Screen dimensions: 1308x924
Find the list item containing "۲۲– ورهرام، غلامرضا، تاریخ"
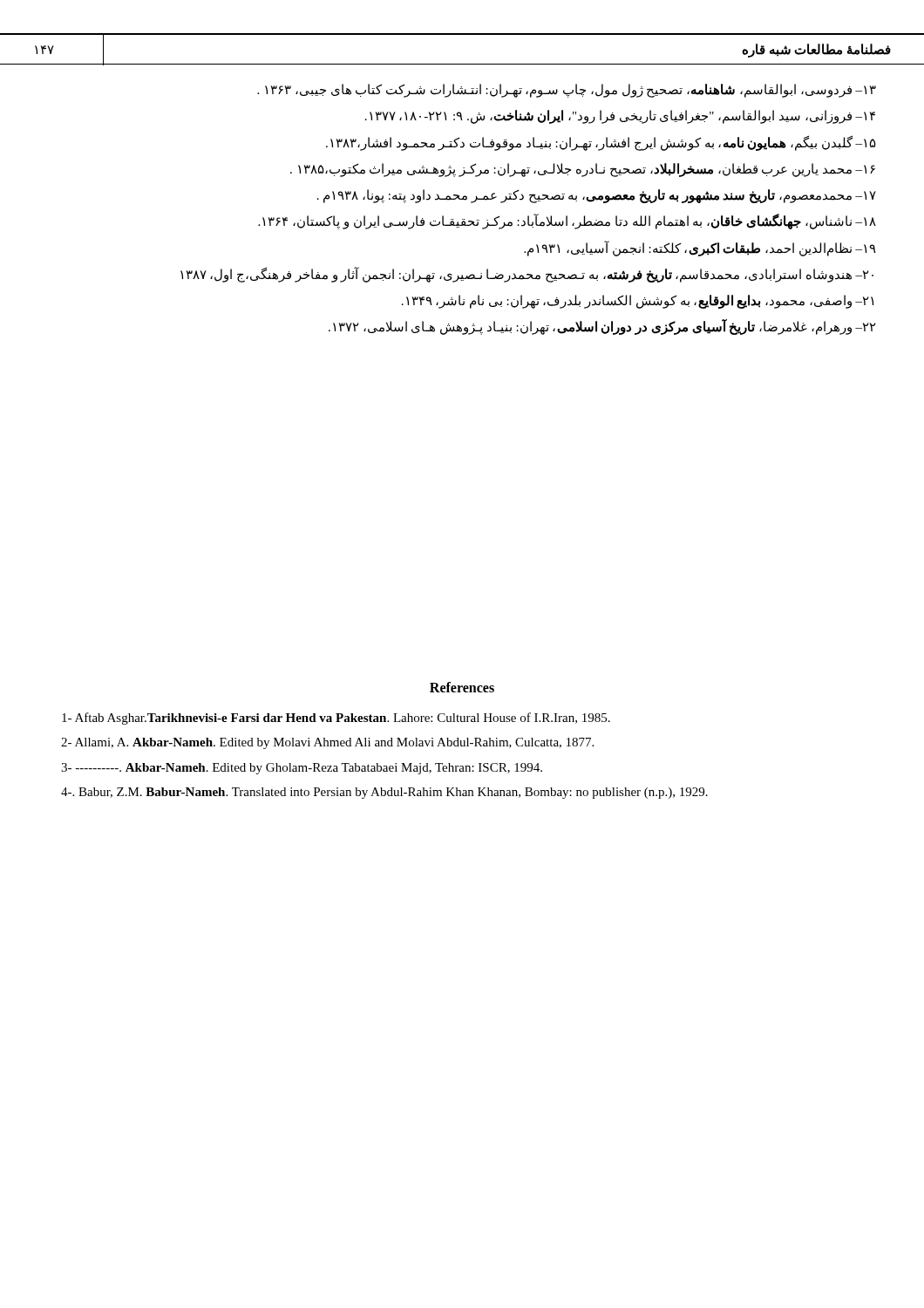pyautogui.click(x=602, y=327)
